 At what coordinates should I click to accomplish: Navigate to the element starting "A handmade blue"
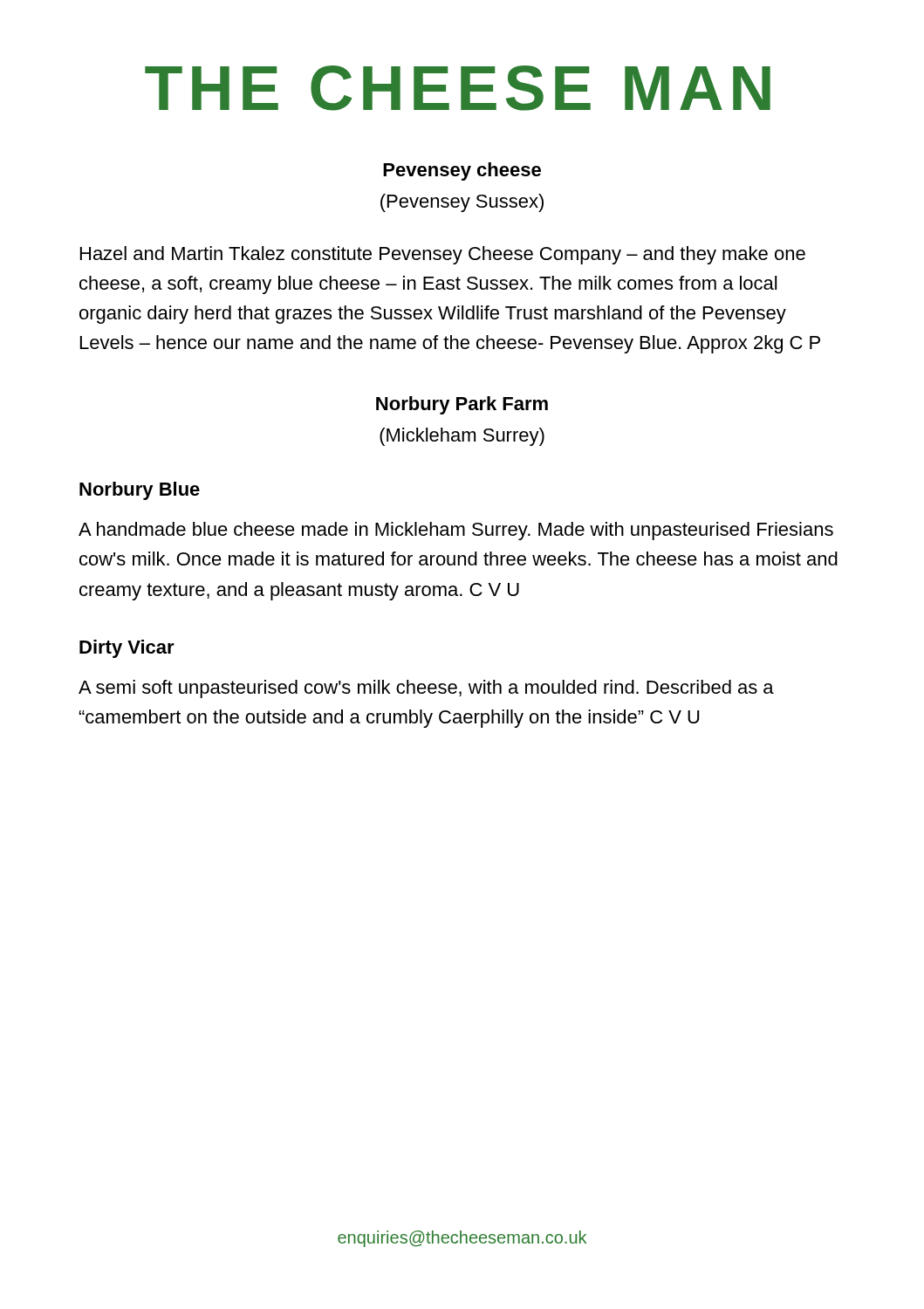point(458,559)
